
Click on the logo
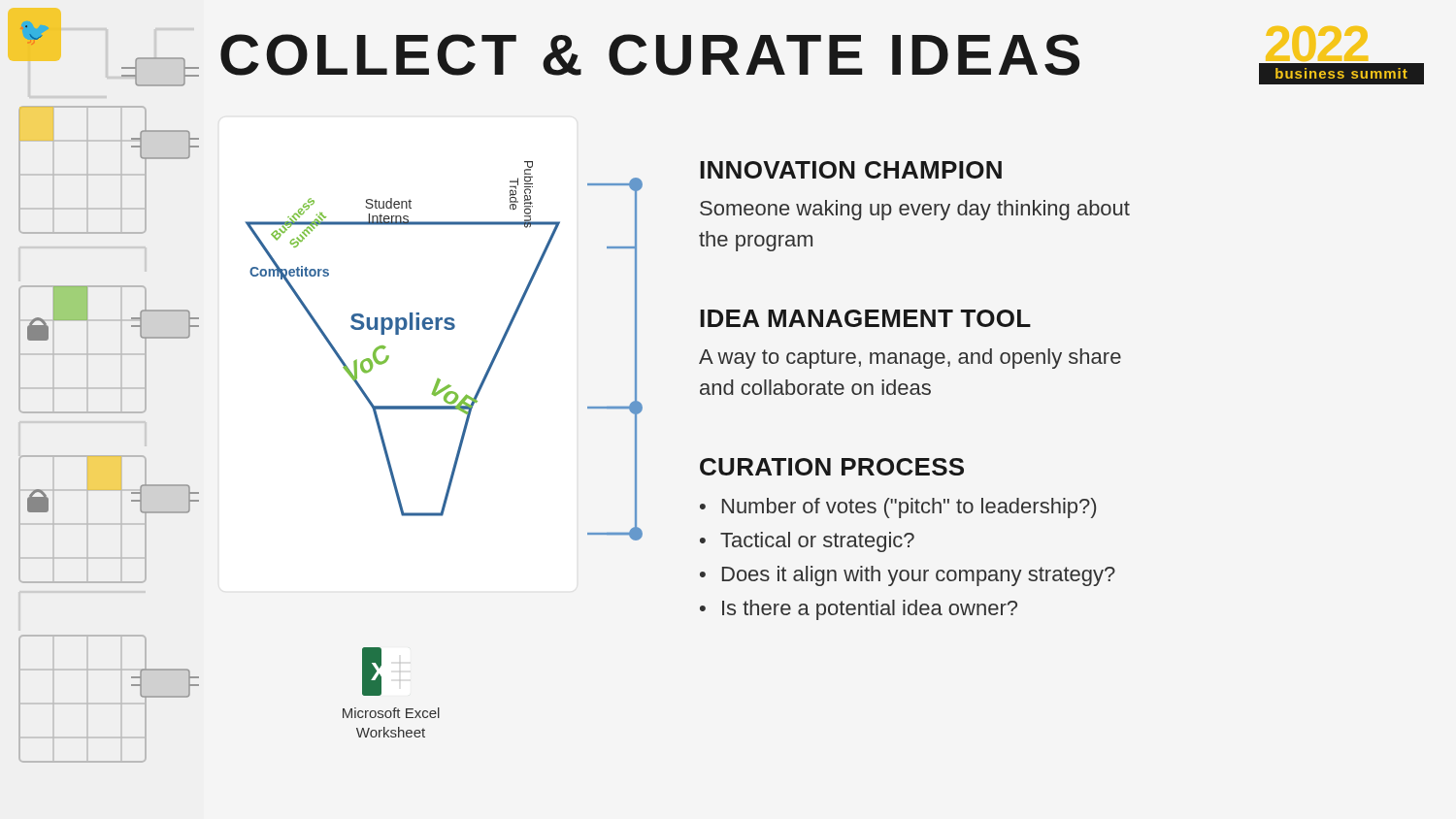[x=1344, y=48]
